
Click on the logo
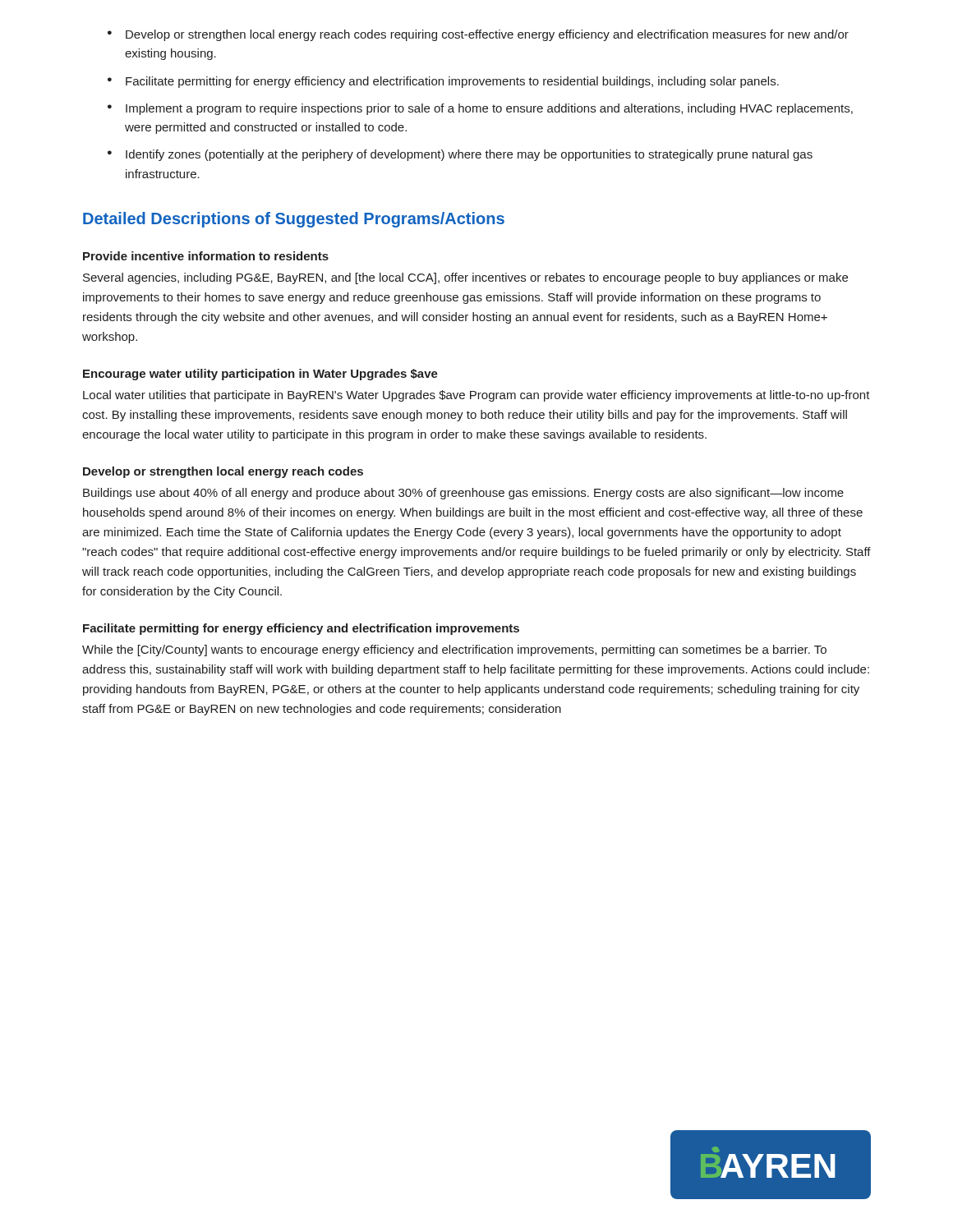(771, 1165)
